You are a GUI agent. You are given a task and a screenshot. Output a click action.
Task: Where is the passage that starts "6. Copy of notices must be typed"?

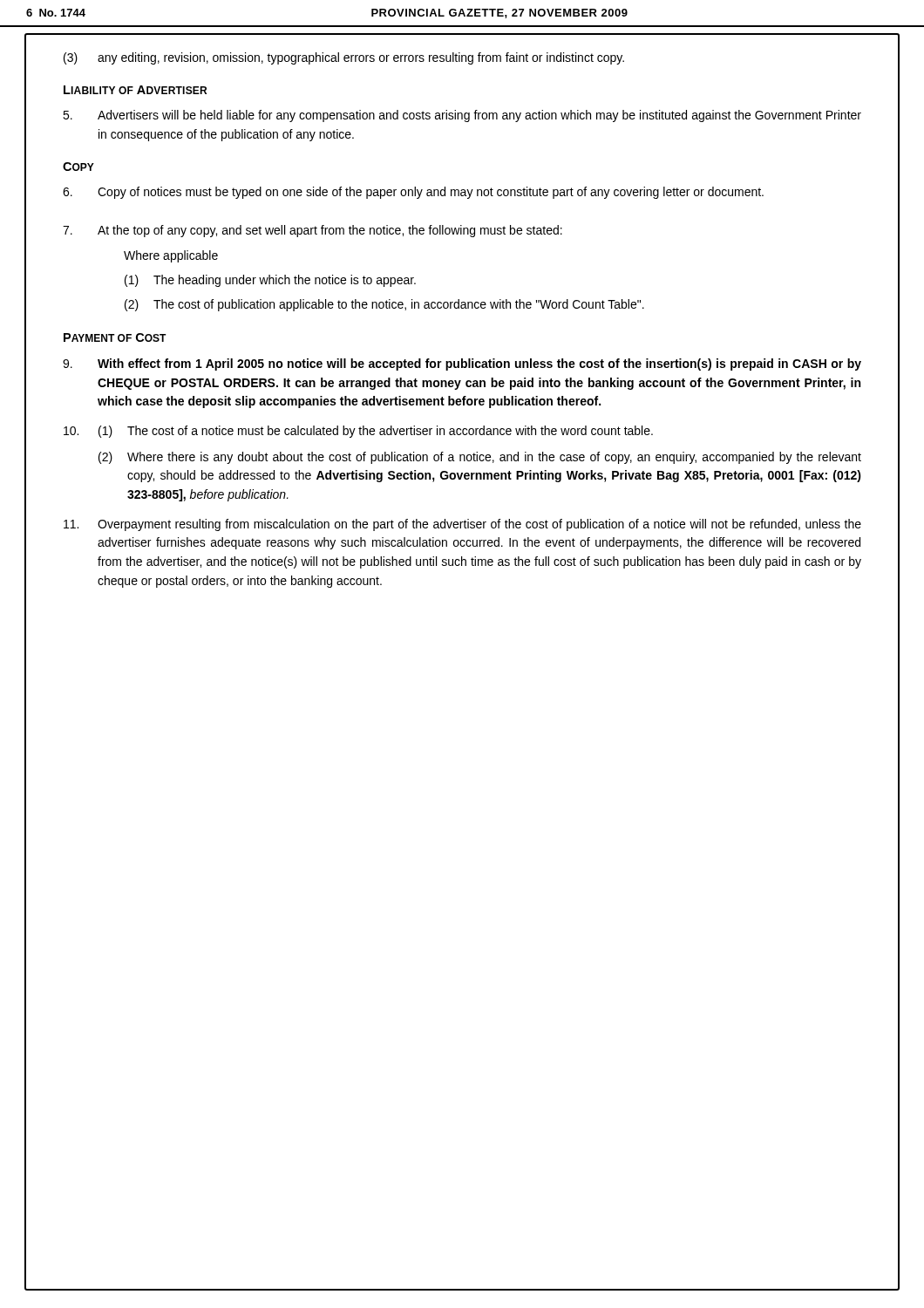[462, 193]
